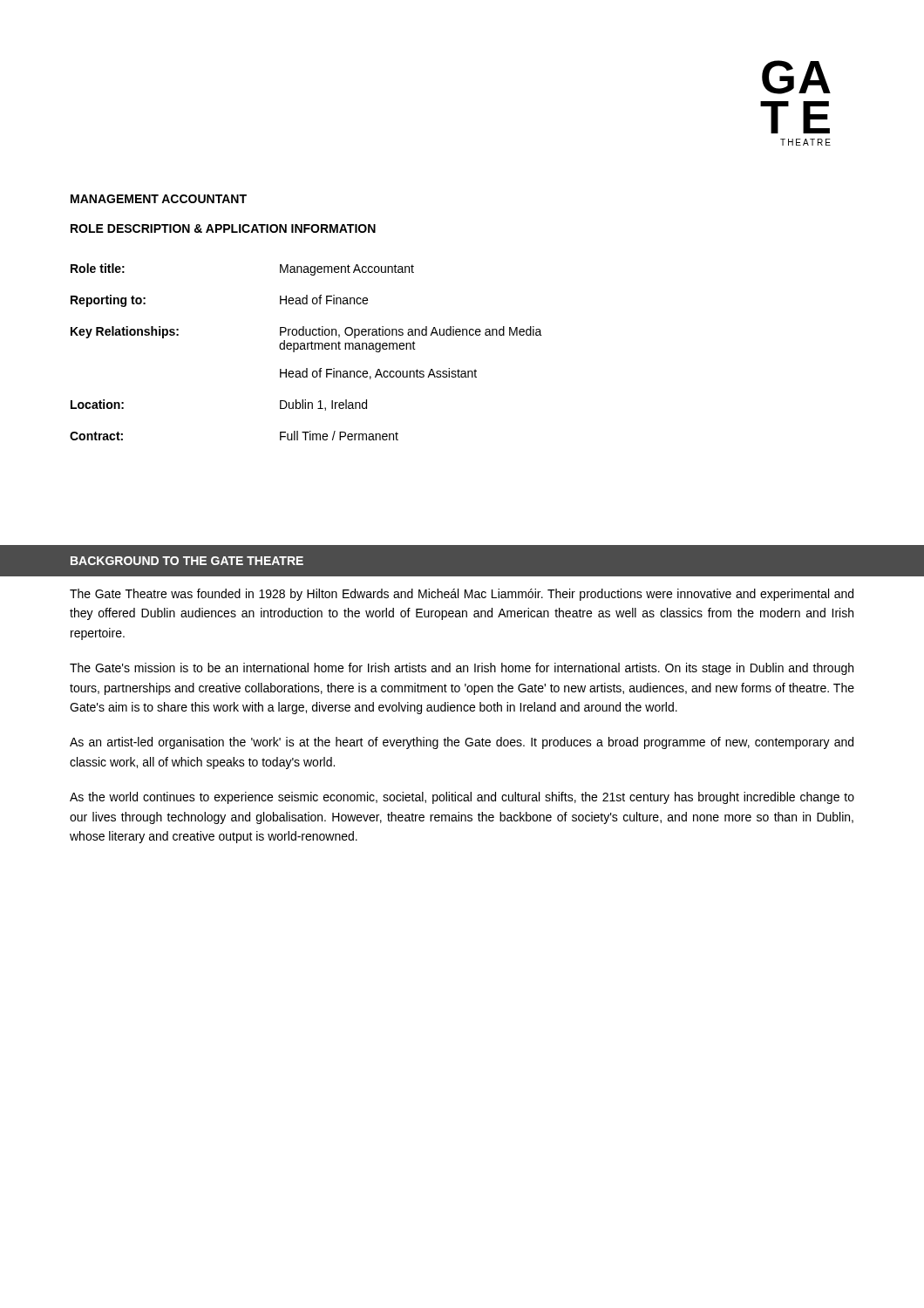Click on the table containing "Dublin 1, Ireland"

(x=462, y=352)
